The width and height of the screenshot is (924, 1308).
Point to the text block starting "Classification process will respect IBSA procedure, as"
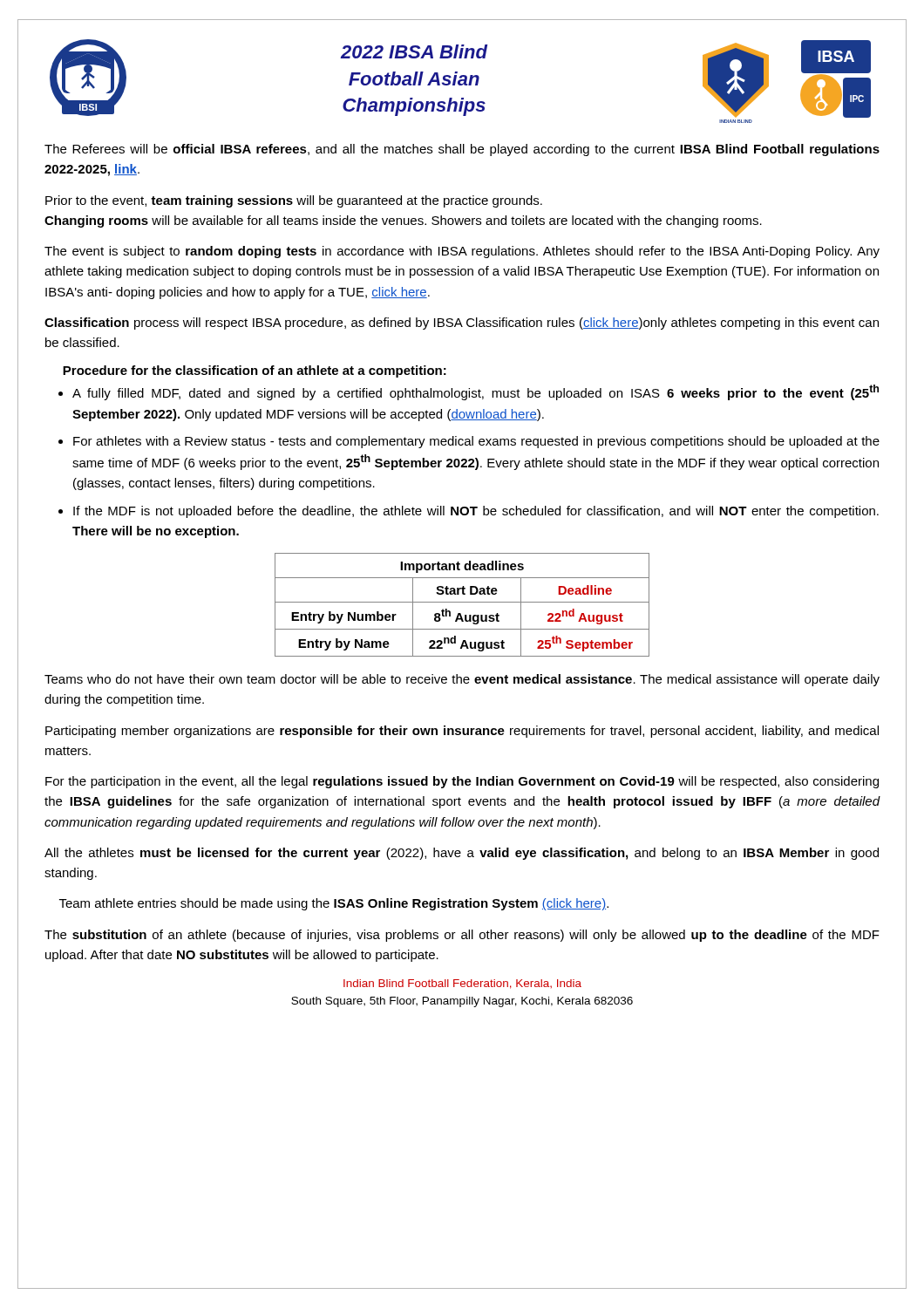click(x=462, y=332)
